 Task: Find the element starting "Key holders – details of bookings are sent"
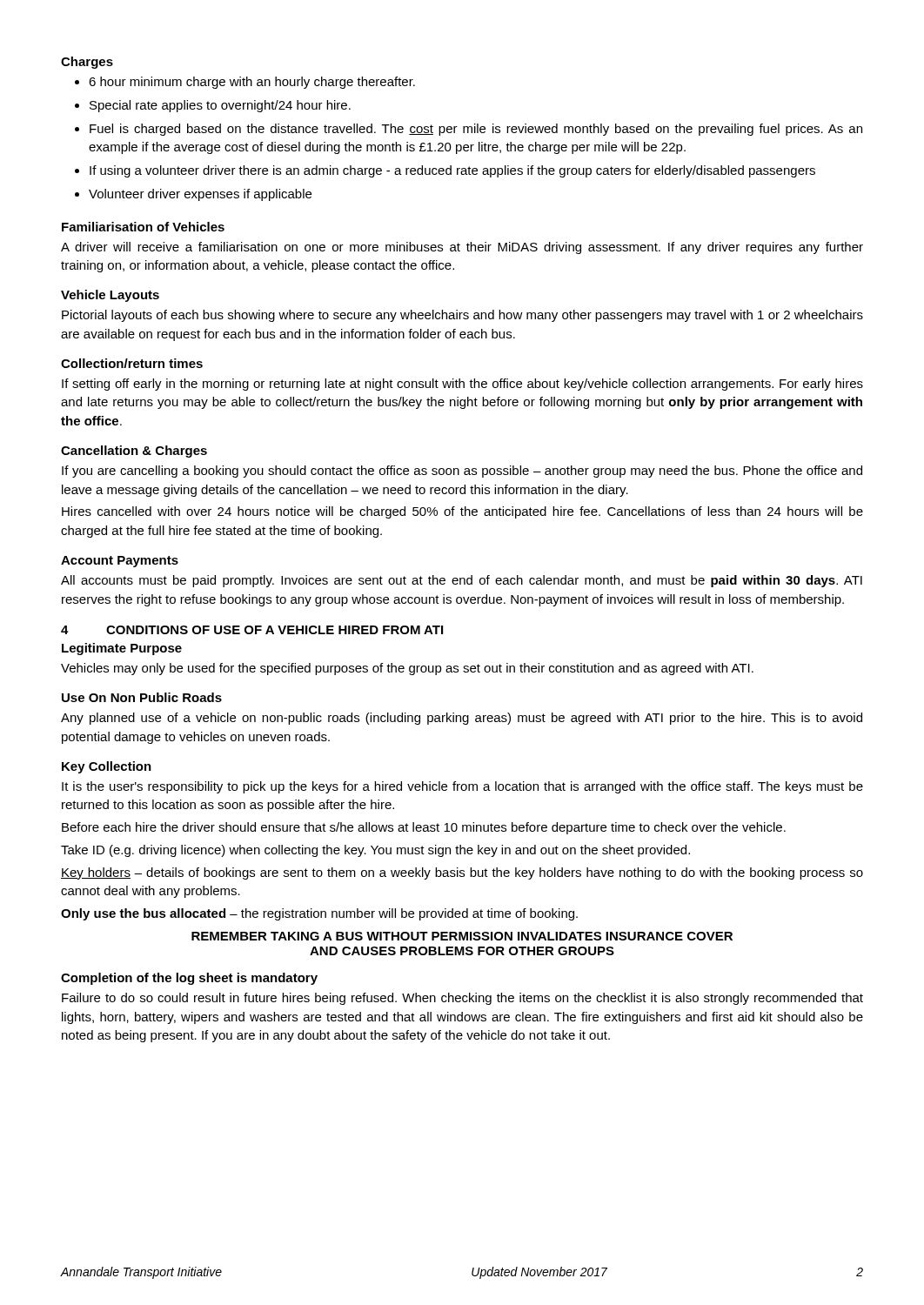point(462,881)
